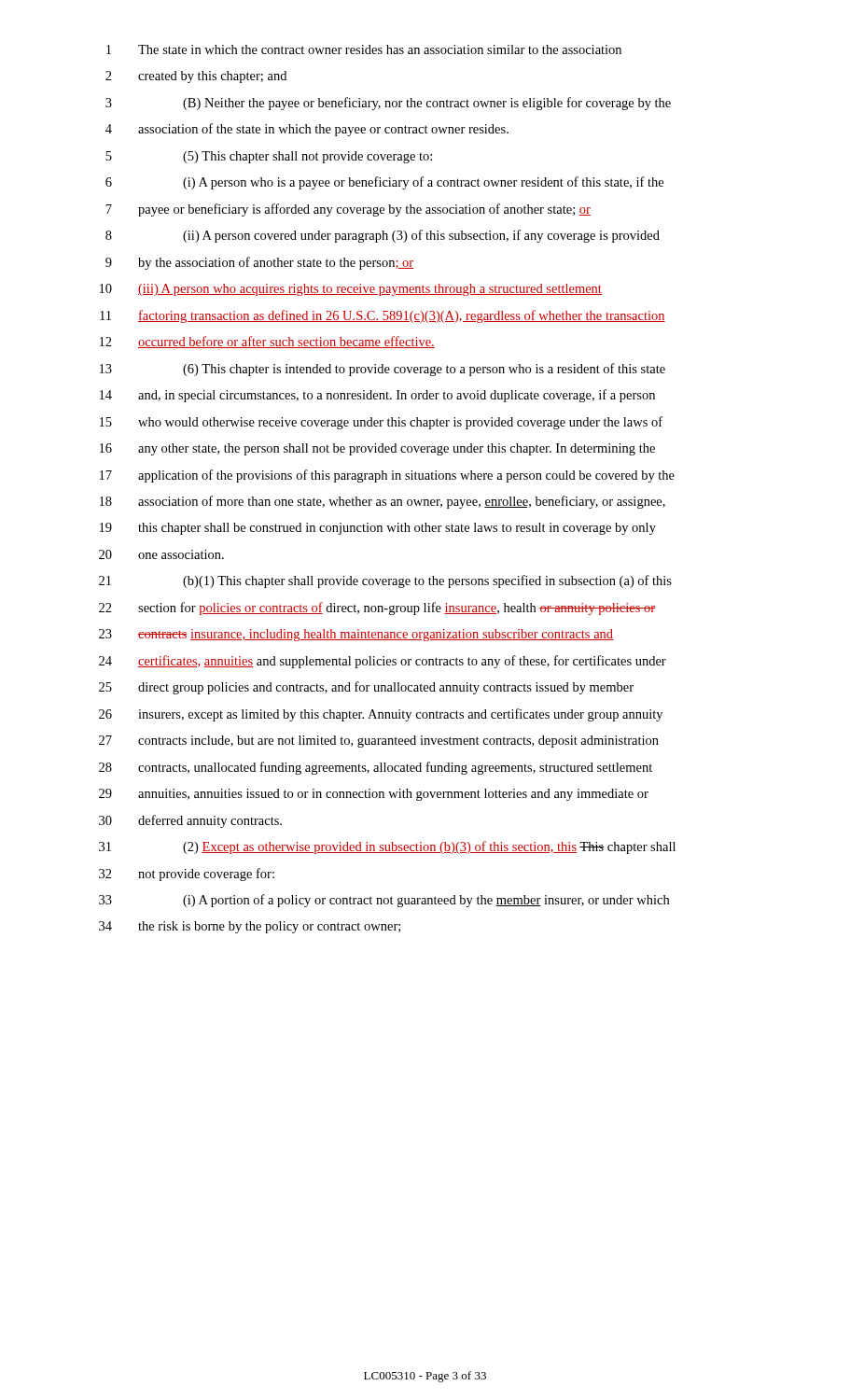Point to the block starting "12 occurred before or after such"
The width and height of the screenshot is (850, 1400).
430,342
